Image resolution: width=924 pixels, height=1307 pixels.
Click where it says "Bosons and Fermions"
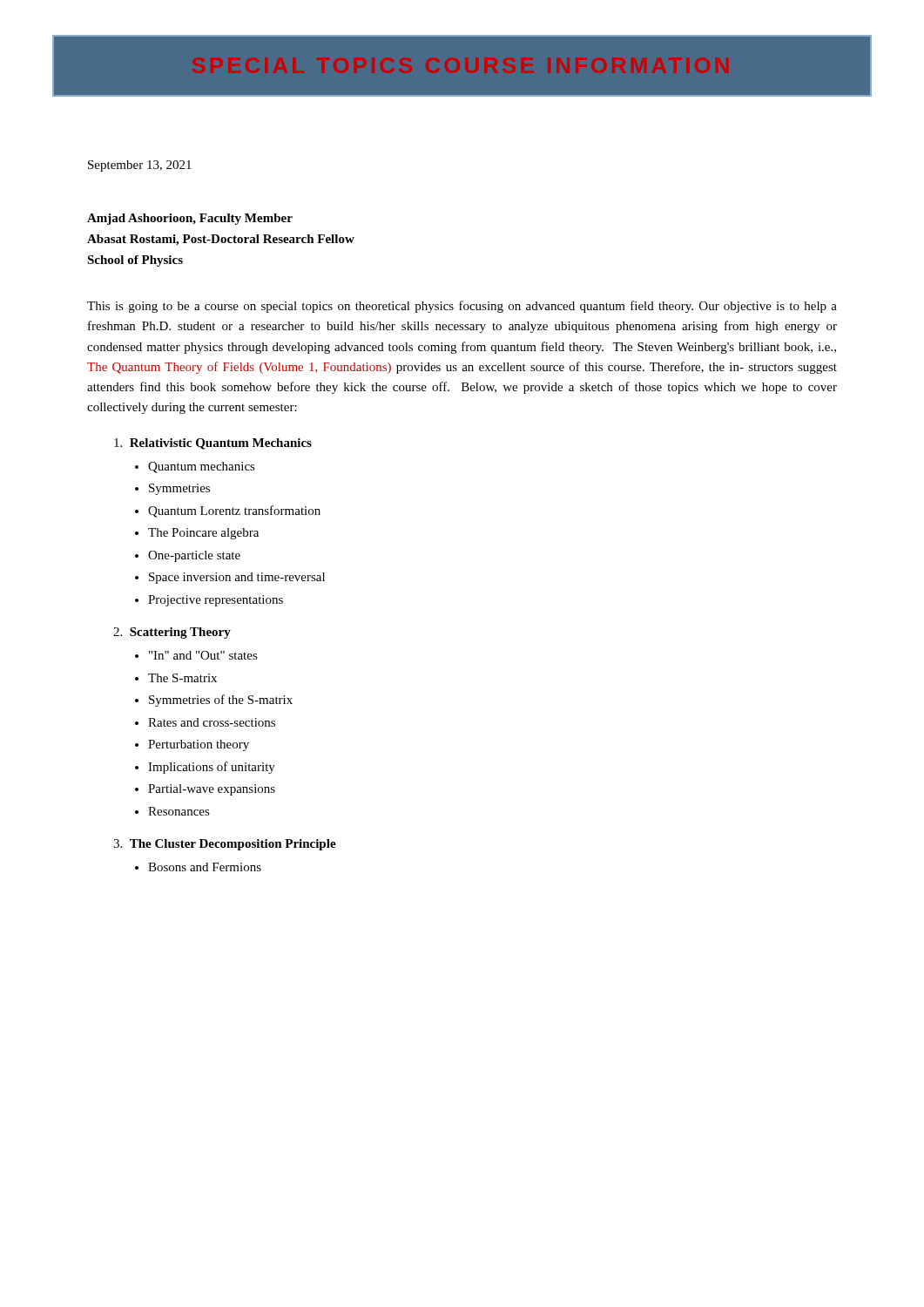205,867
